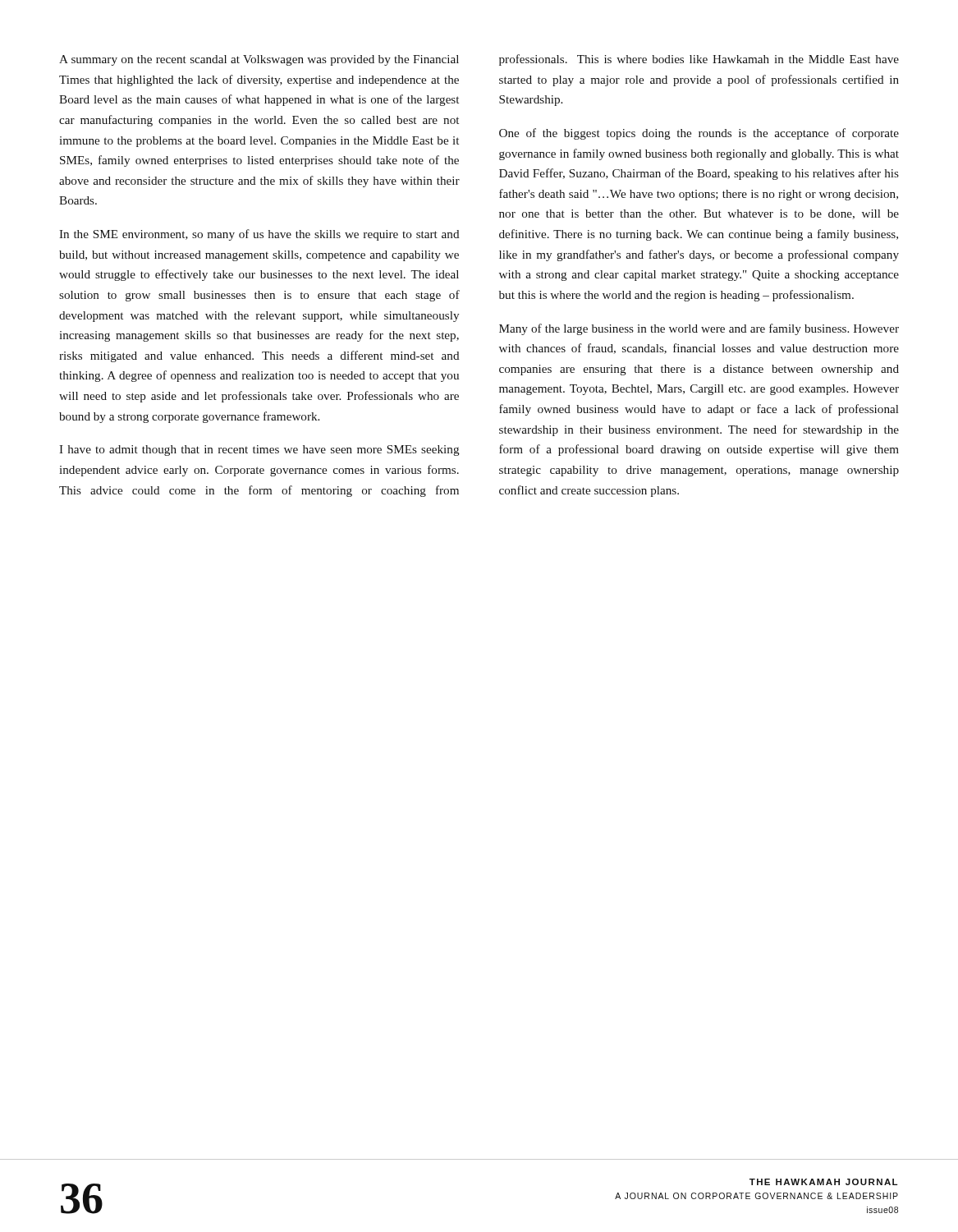Locate the block starting "In the SME environment, so many"
The width and height of the screenshot is (958, 1232).
(259, 325)
